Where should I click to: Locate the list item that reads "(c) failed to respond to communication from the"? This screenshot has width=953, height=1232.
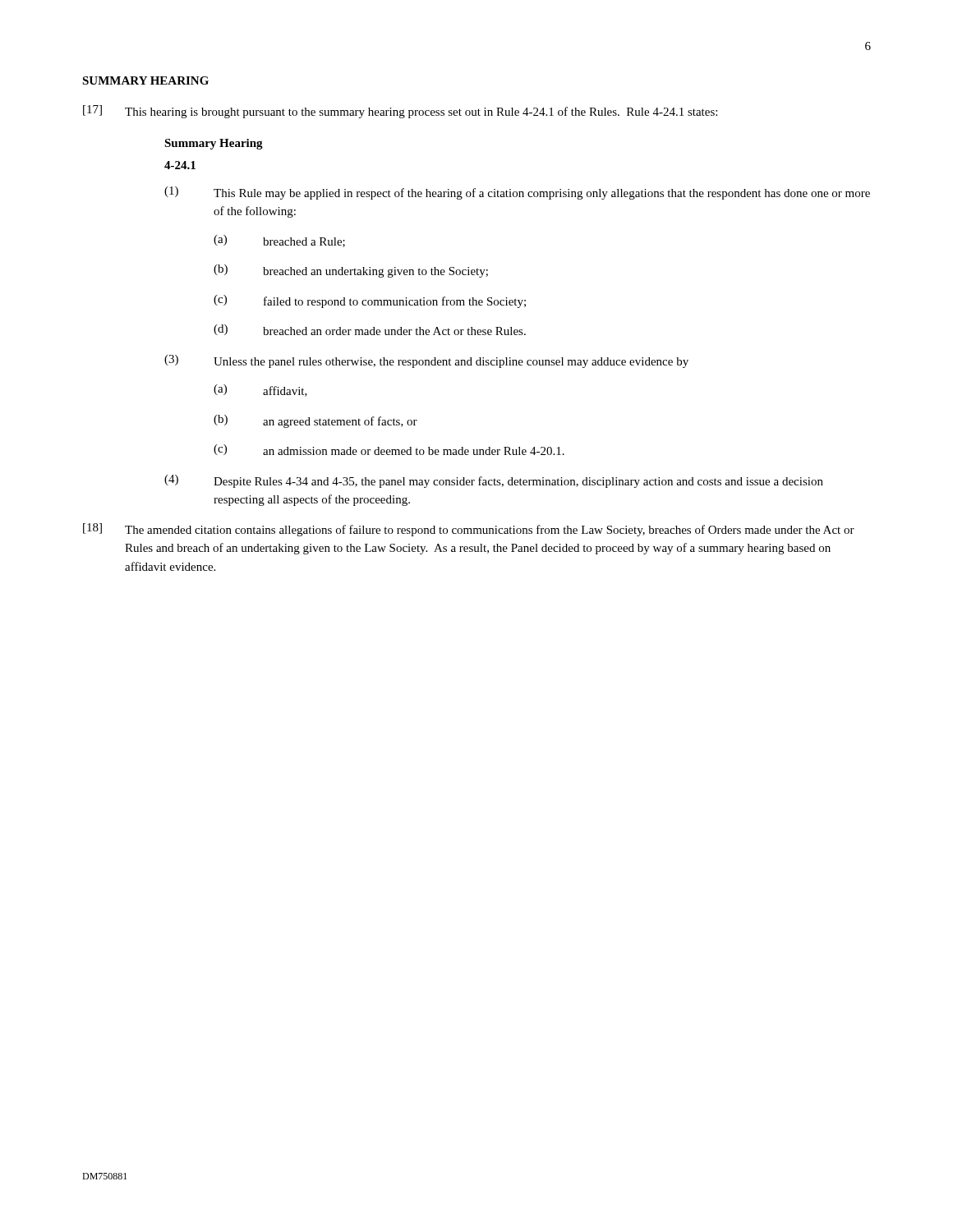tap(370, 301)
